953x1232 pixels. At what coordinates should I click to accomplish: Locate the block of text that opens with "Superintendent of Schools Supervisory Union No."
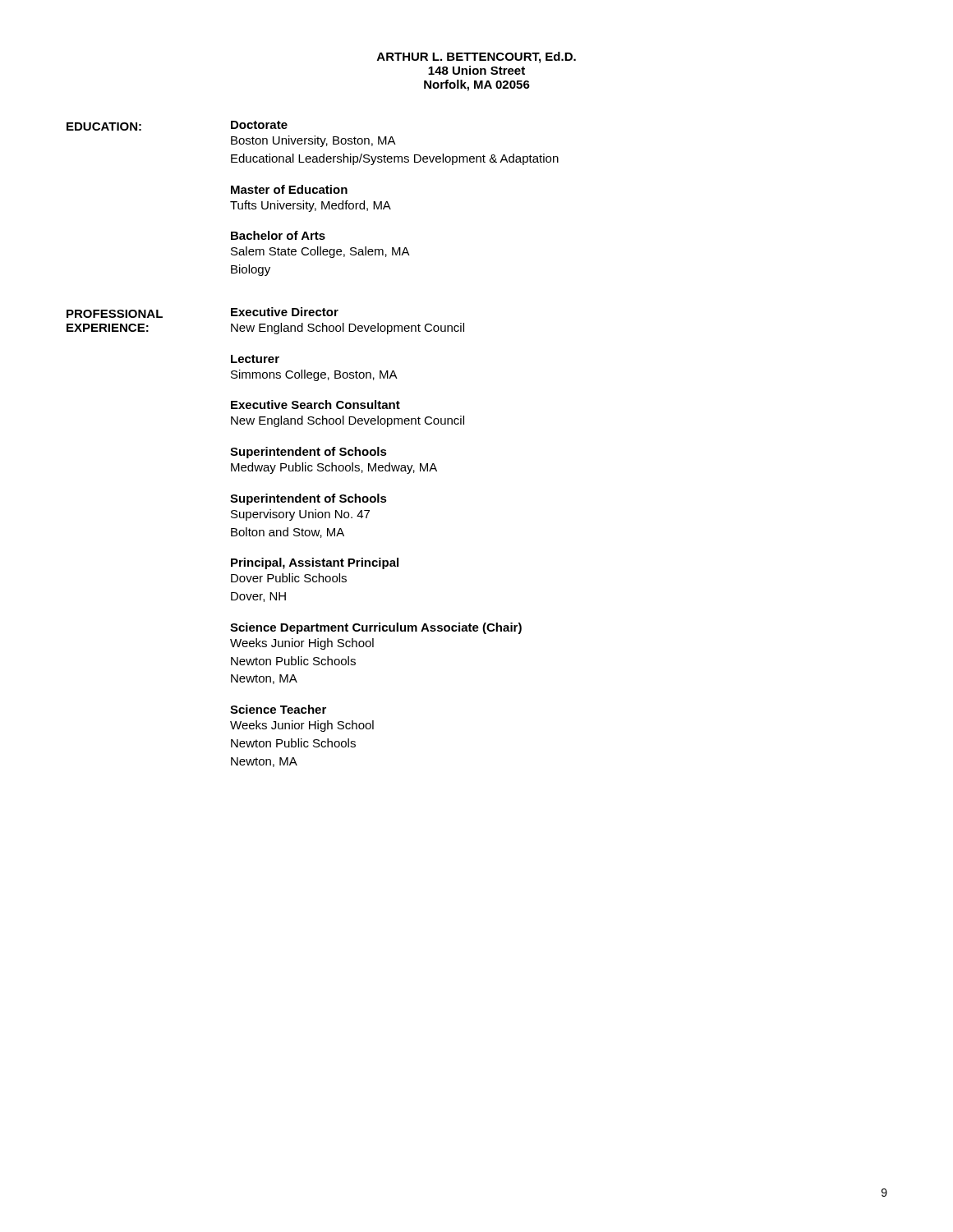click(x=308, y=499)
